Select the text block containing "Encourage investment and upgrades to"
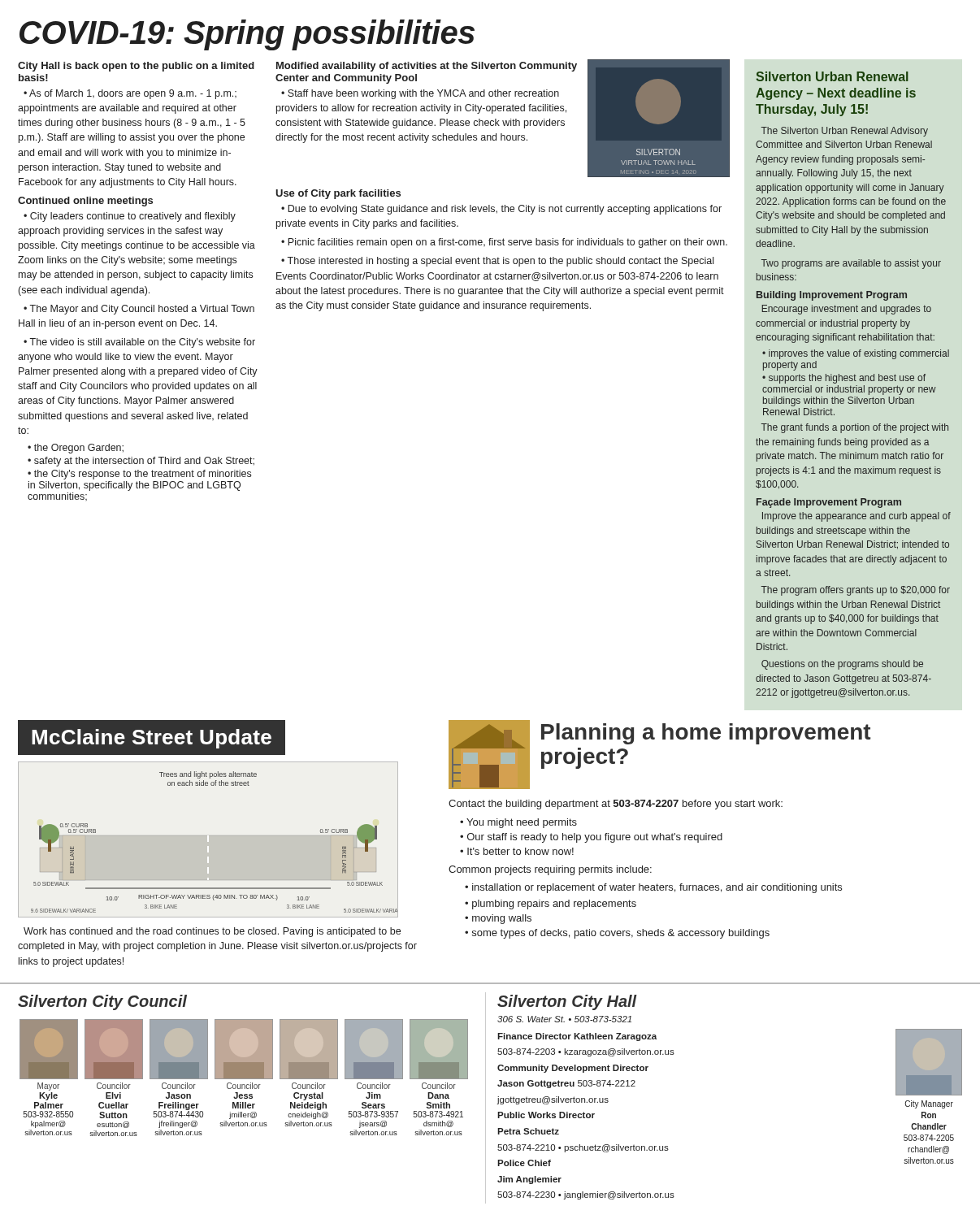 845,323
